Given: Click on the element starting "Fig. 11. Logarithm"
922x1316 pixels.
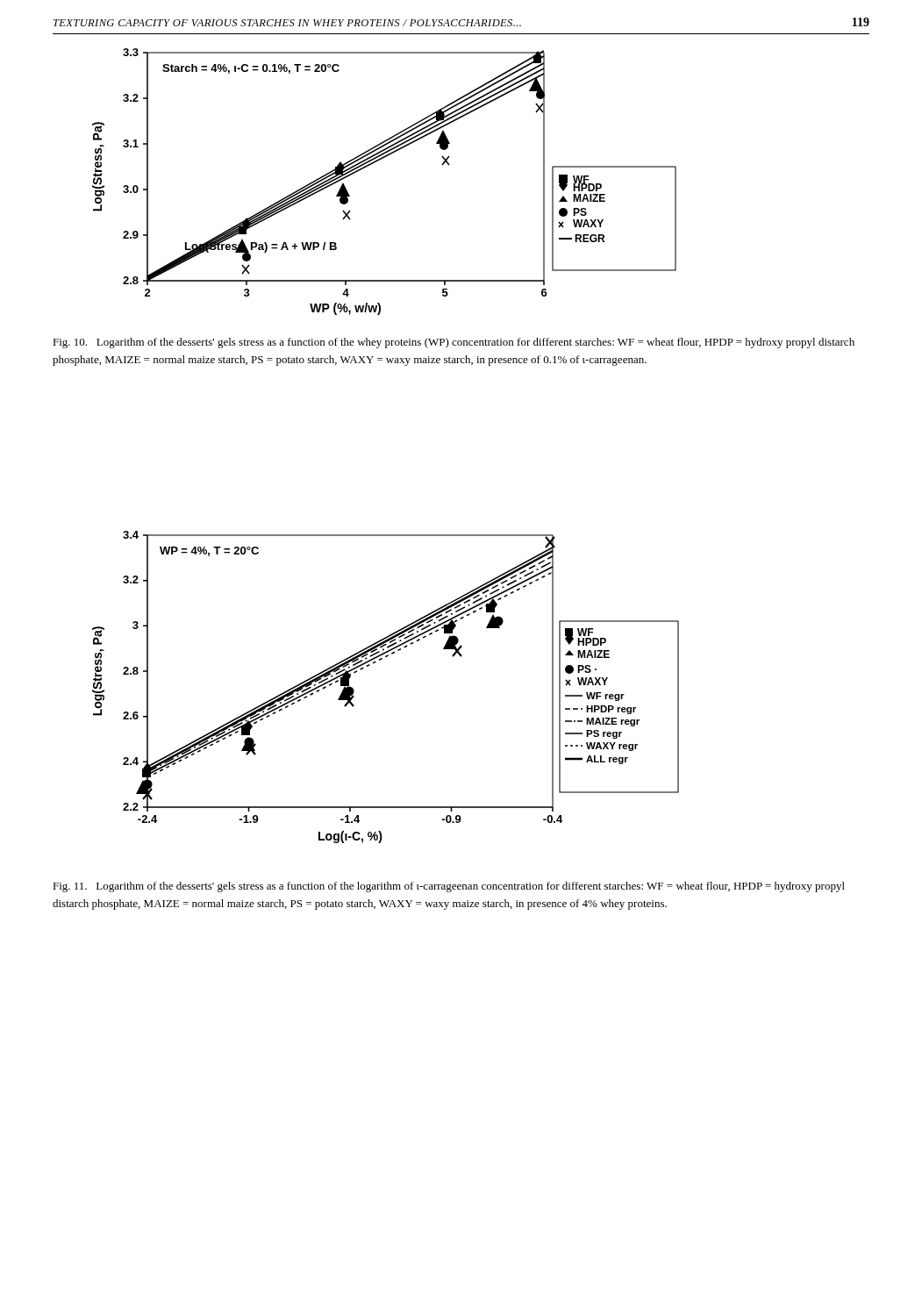Looking at the screenshot, I should click(449, 894).
